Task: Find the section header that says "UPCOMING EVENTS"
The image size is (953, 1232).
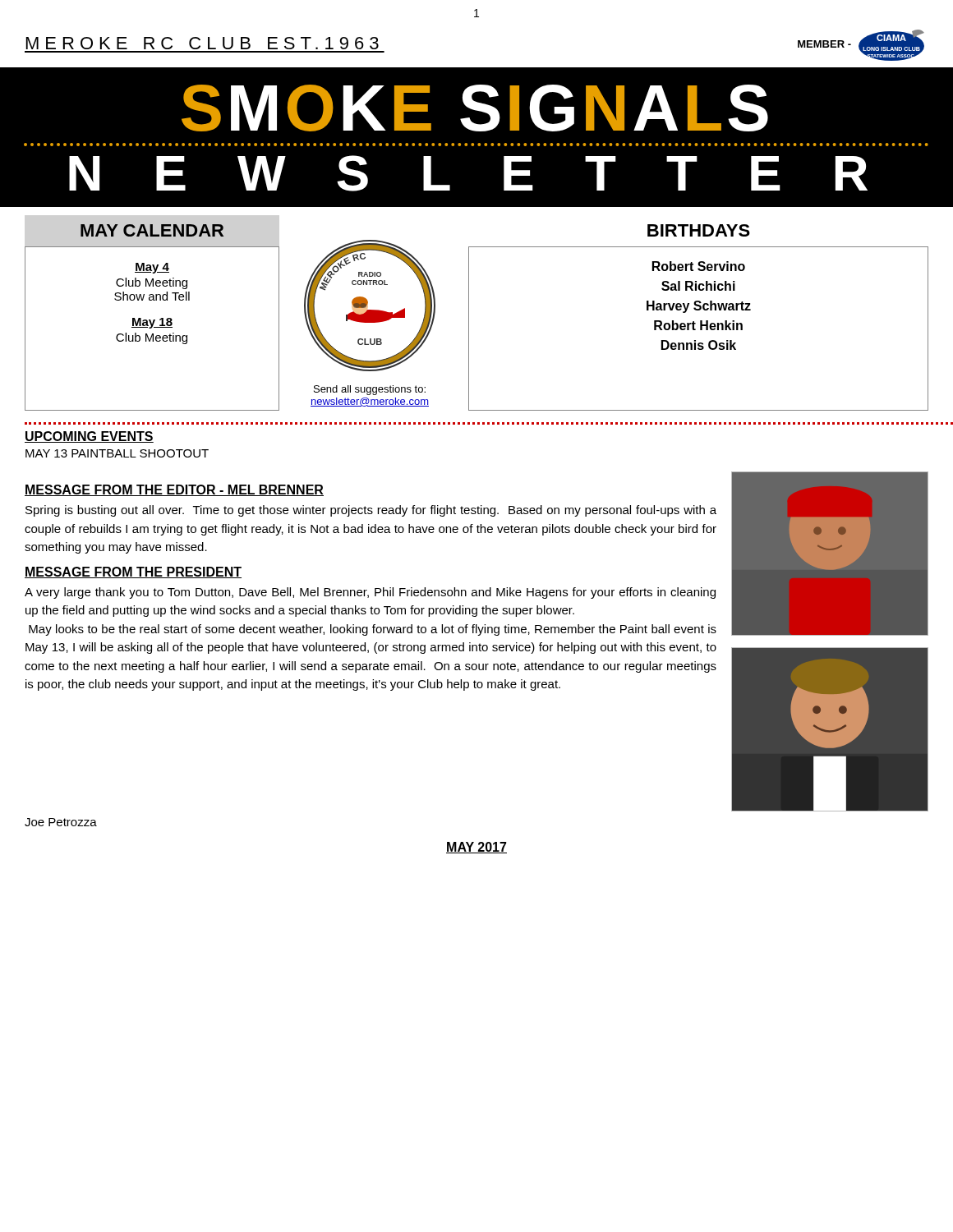Action: point(89,437)
